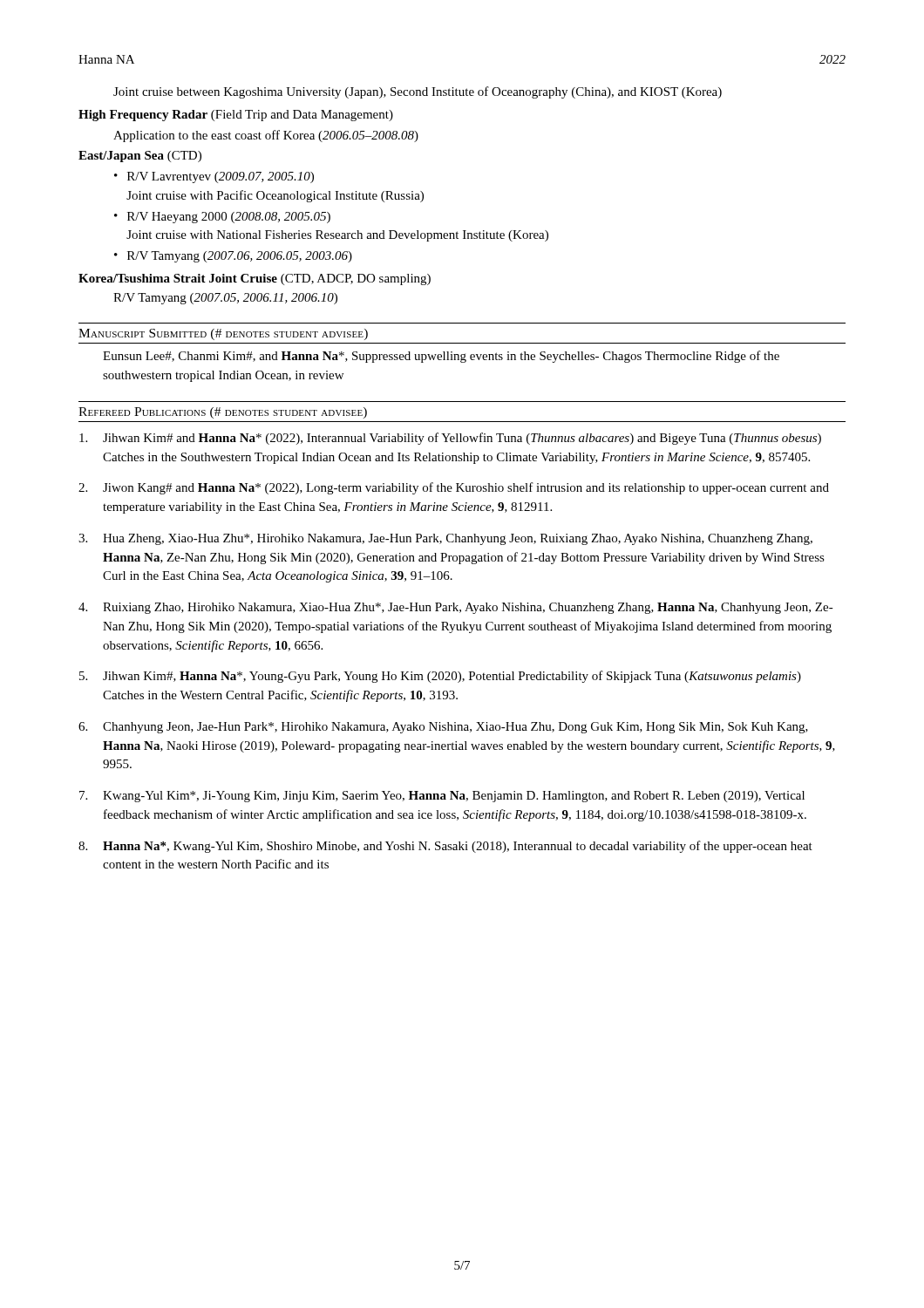Select the list item with the text "• R/V Lavrentyev (2009.07, 2005.10) Joint cruise"
The width and height of the screenshot is (924, 1308).
tap(214, 177)
